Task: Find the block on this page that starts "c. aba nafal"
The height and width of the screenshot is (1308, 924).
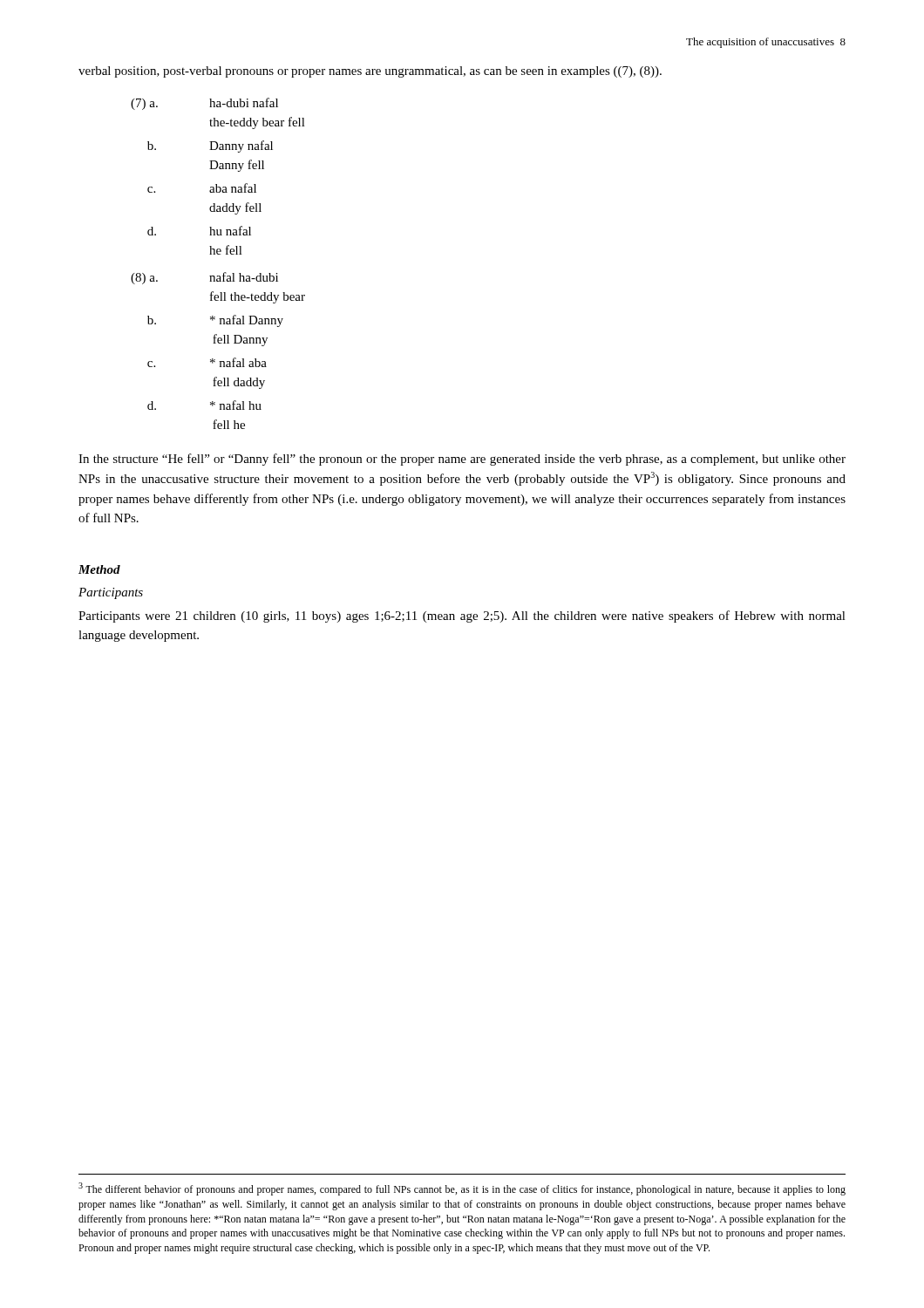Action: pyautogui.click(x=149, y=187)
